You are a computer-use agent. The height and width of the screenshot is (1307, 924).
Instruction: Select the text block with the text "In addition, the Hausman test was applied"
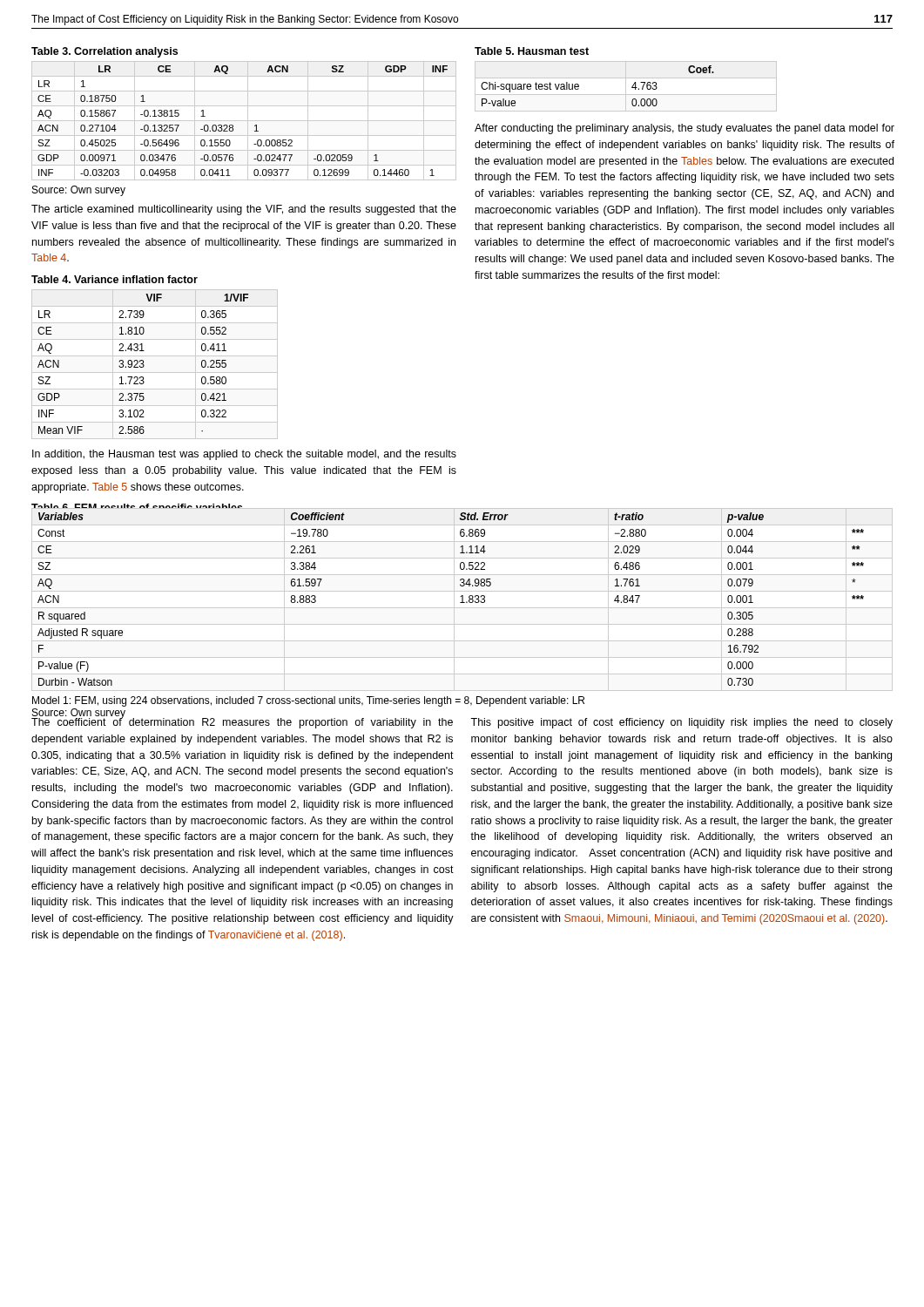click(244, 470)
